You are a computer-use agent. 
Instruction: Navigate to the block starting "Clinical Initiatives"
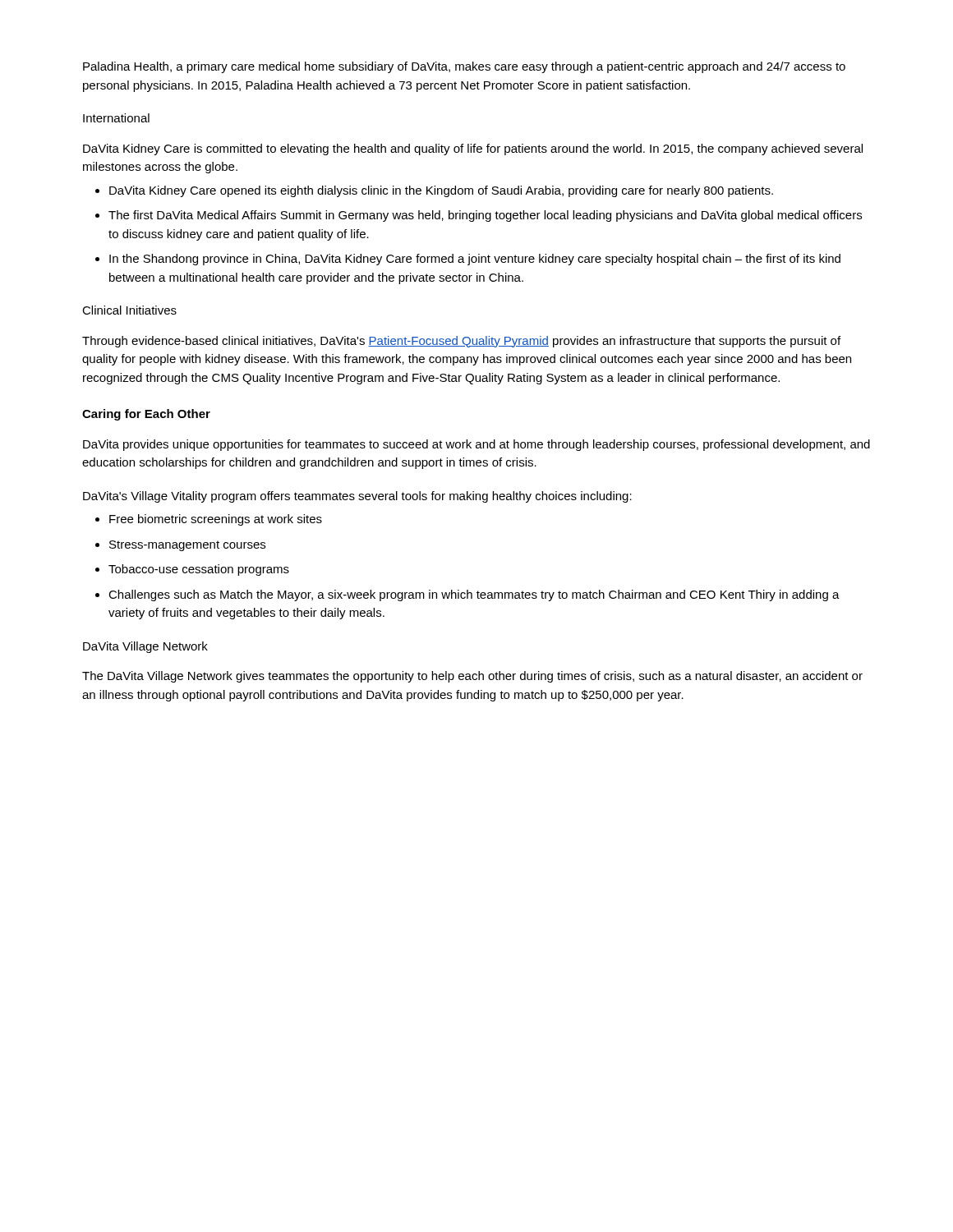point(129,310)
